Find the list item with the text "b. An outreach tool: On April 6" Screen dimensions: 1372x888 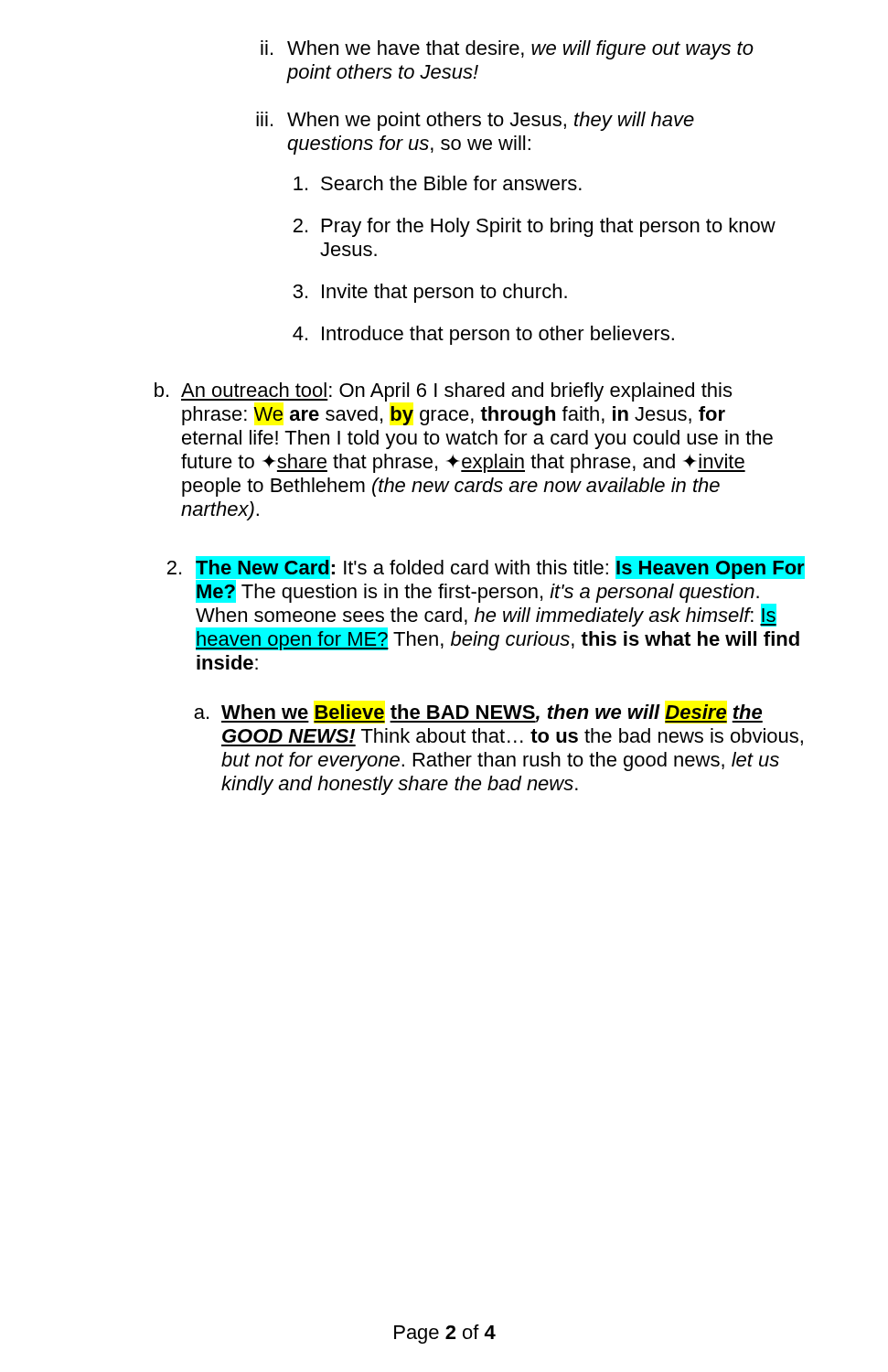453,450
